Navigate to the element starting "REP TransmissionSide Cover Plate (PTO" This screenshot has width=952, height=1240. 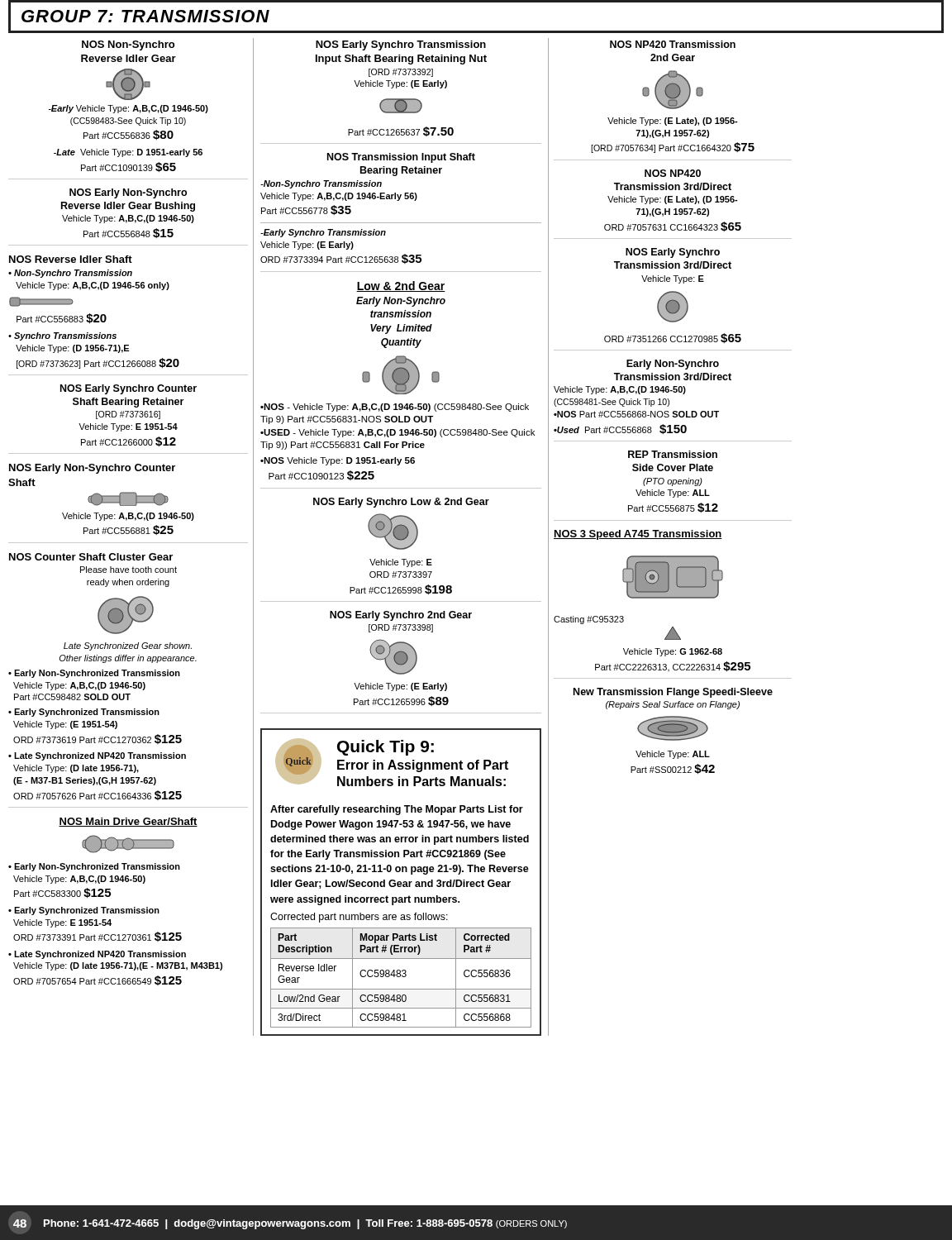pos(673,482)
